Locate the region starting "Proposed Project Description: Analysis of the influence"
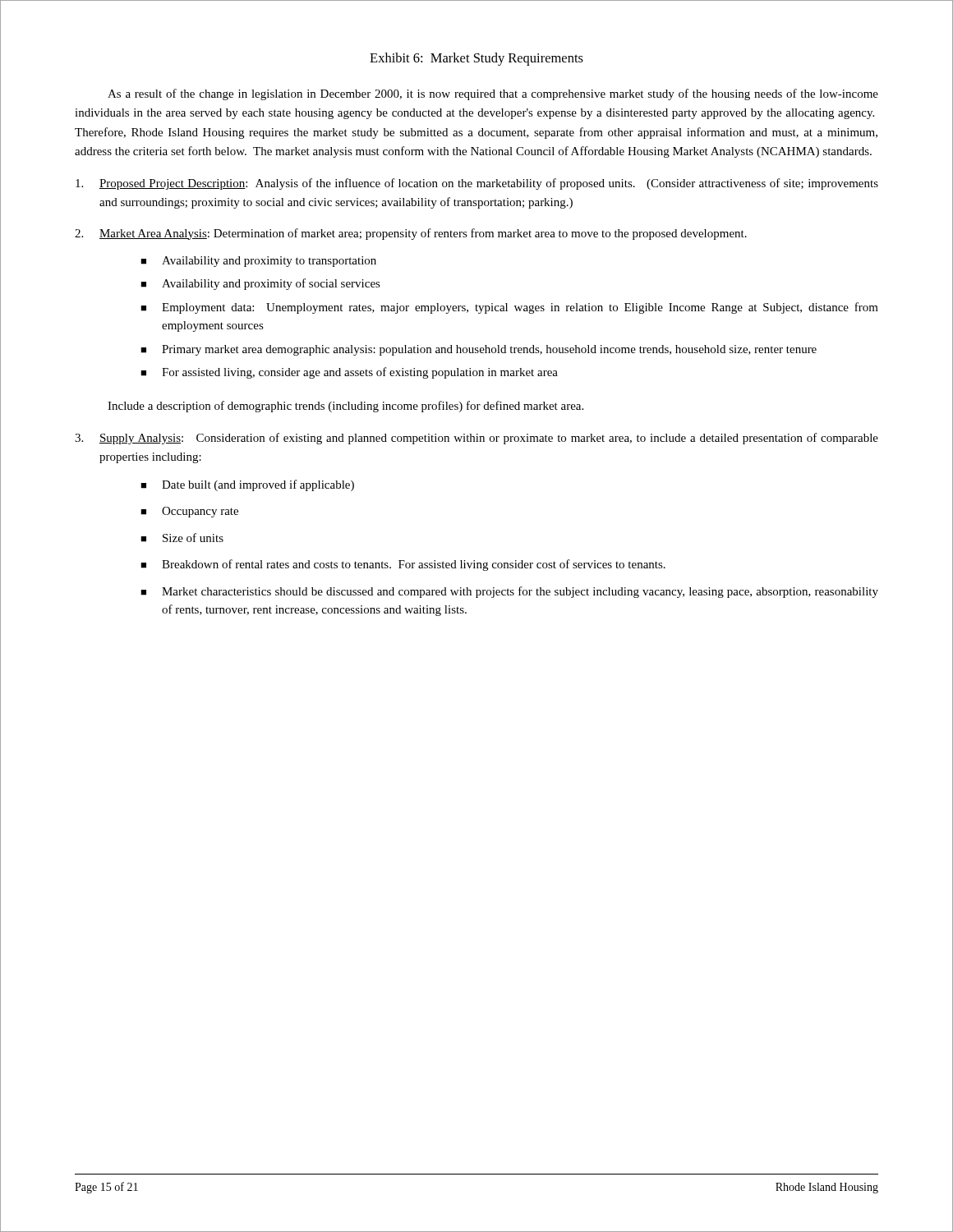 click(476, 193)
